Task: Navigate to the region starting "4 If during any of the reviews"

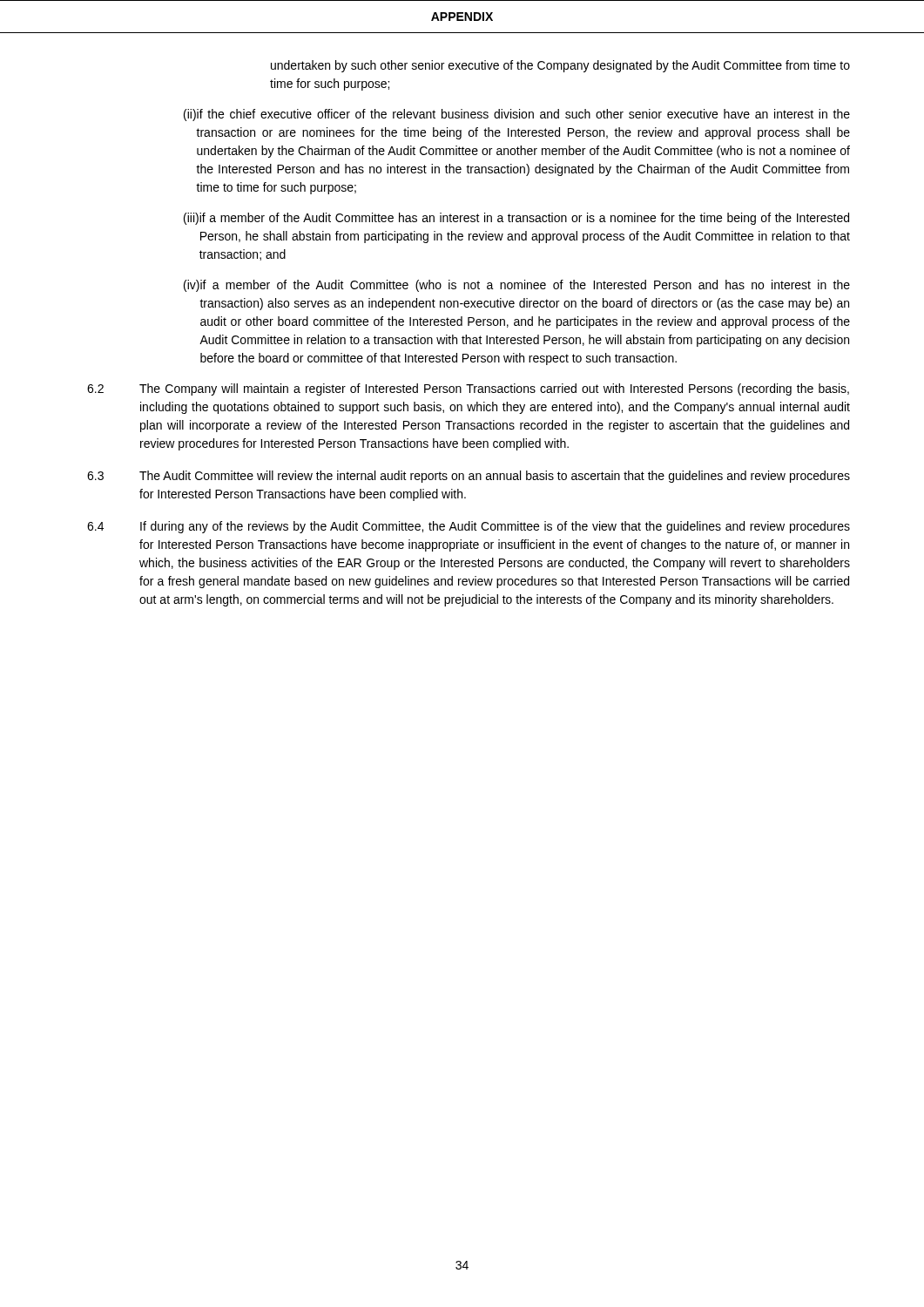Action: 469,563
